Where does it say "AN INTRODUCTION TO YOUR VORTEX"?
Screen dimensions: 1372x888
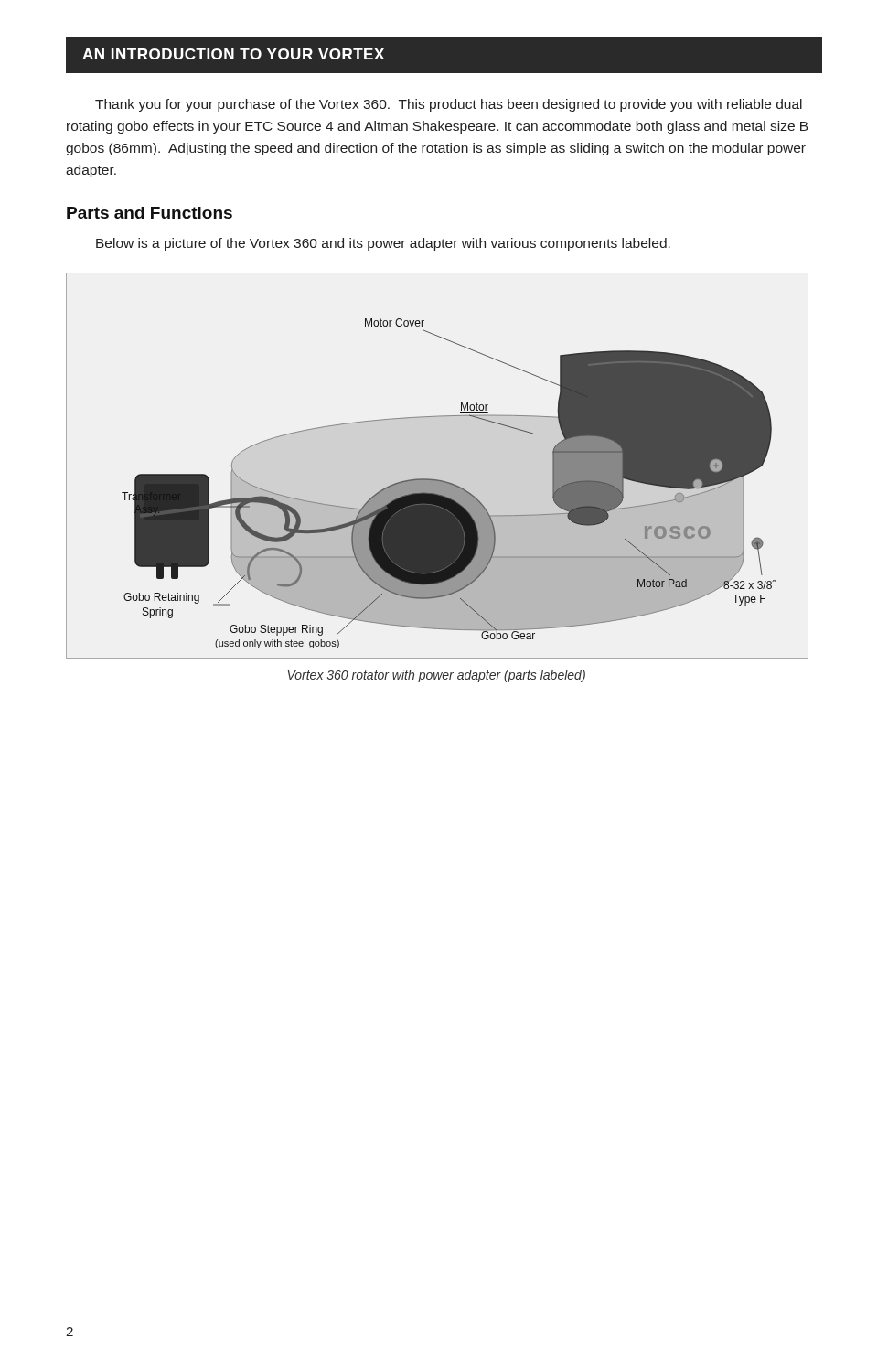click(234, 54)
